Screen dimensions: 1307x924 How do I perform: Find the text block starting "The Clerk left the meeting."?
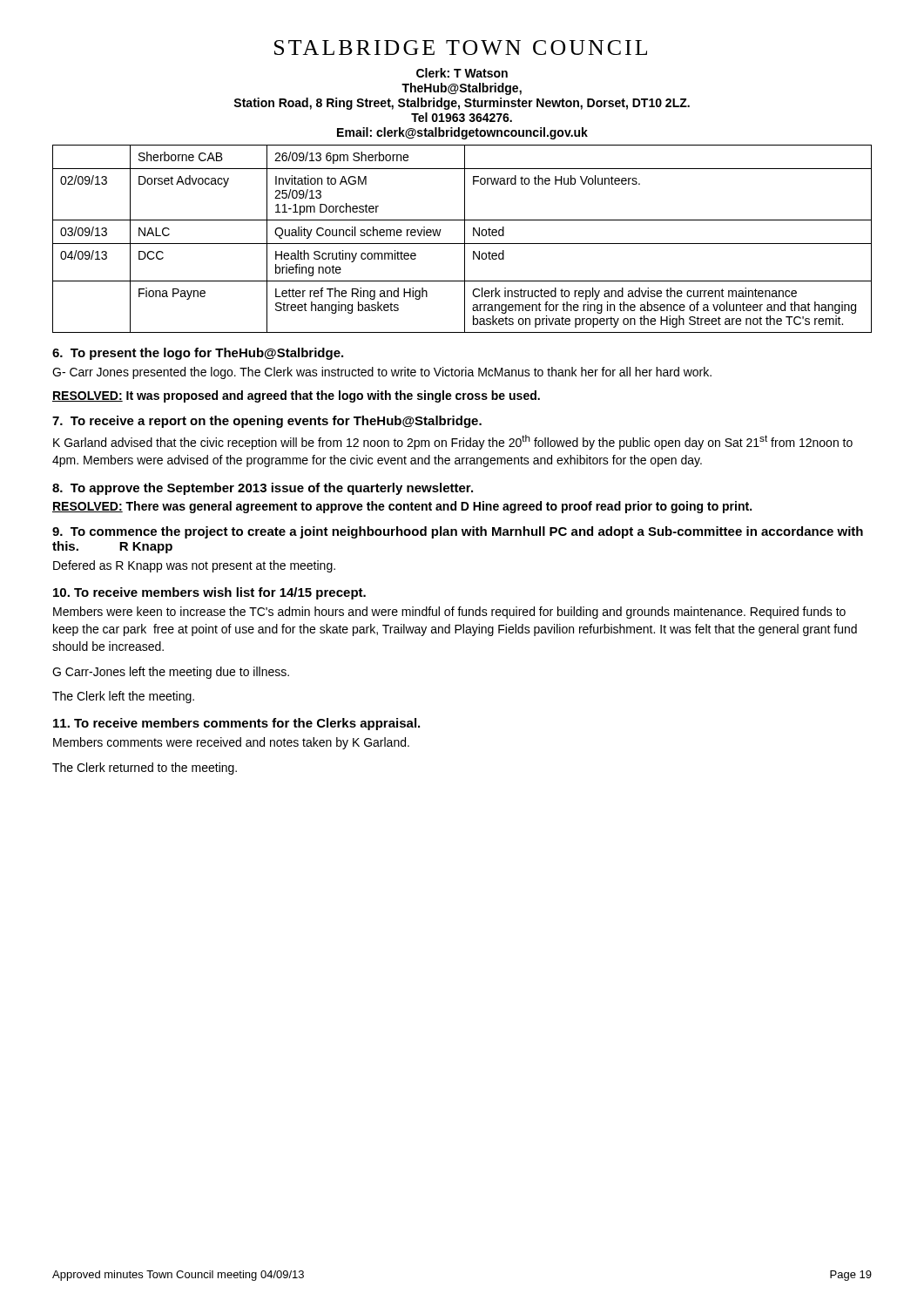coord(124,696)
